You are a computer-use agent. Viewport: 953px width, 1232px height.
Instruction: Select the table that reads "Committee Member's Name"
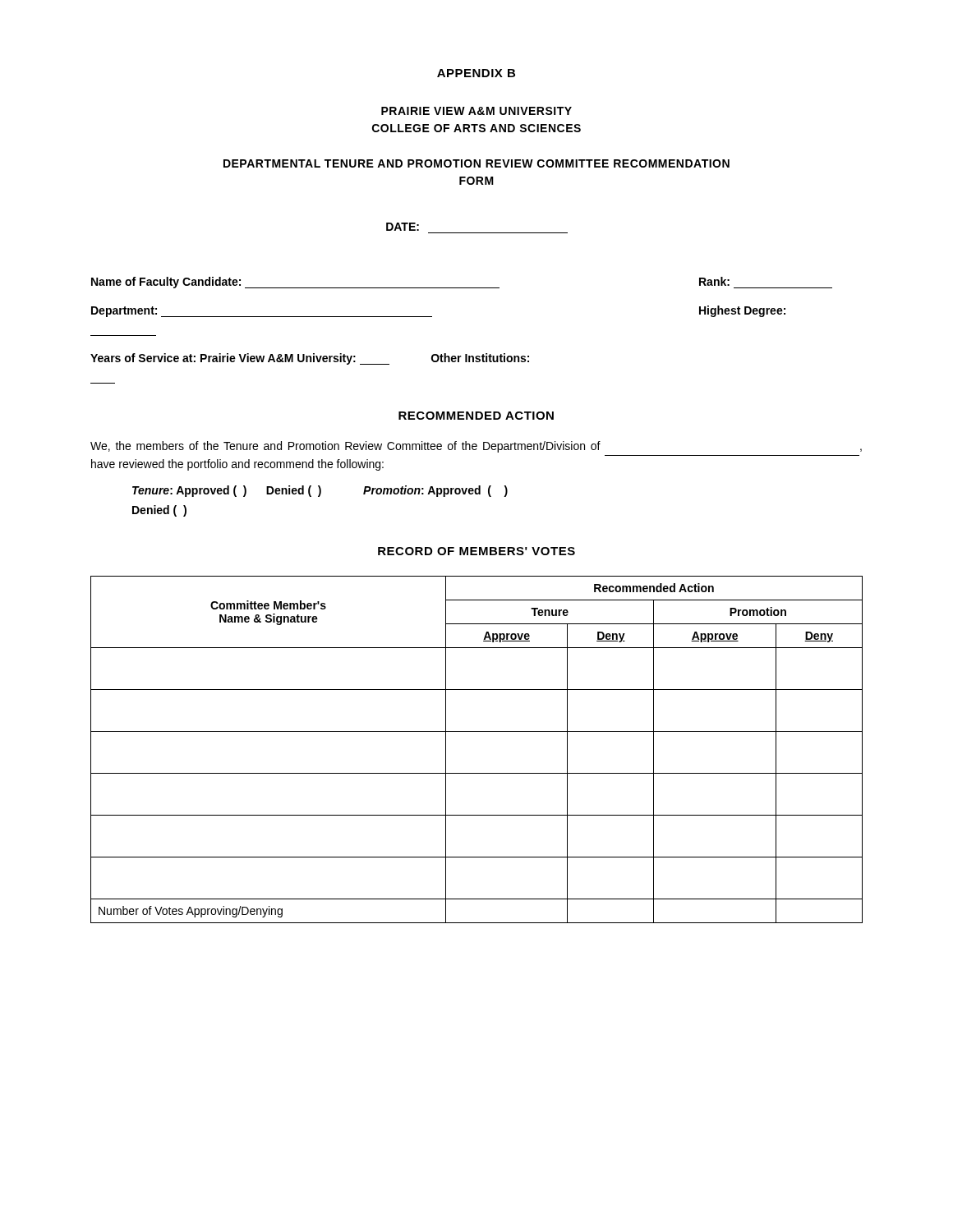(x=476, y=749)
